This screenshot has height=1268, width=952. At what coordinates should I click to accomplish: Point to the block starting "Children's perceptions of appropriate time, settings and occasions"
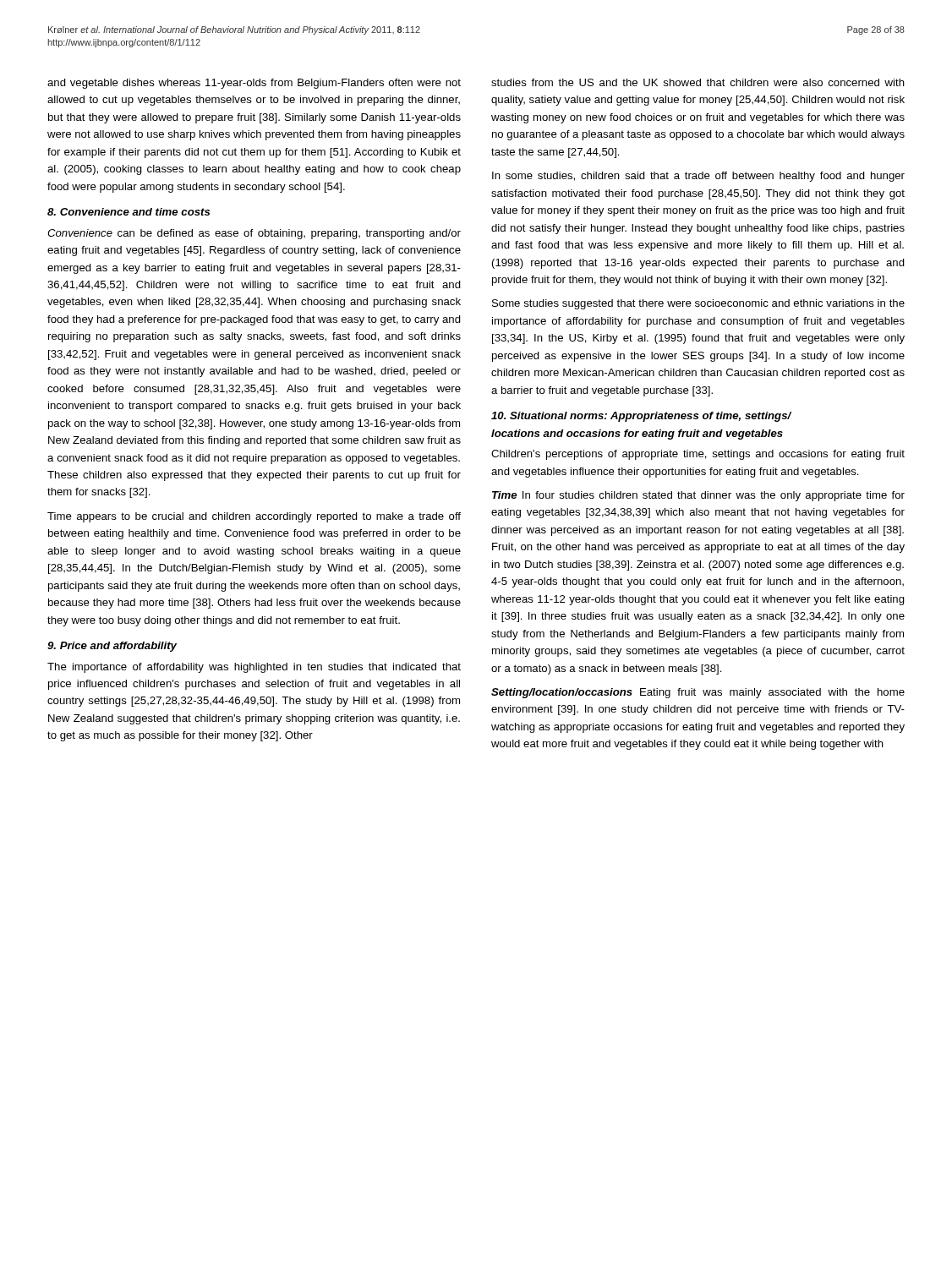(x=698, y=599)
